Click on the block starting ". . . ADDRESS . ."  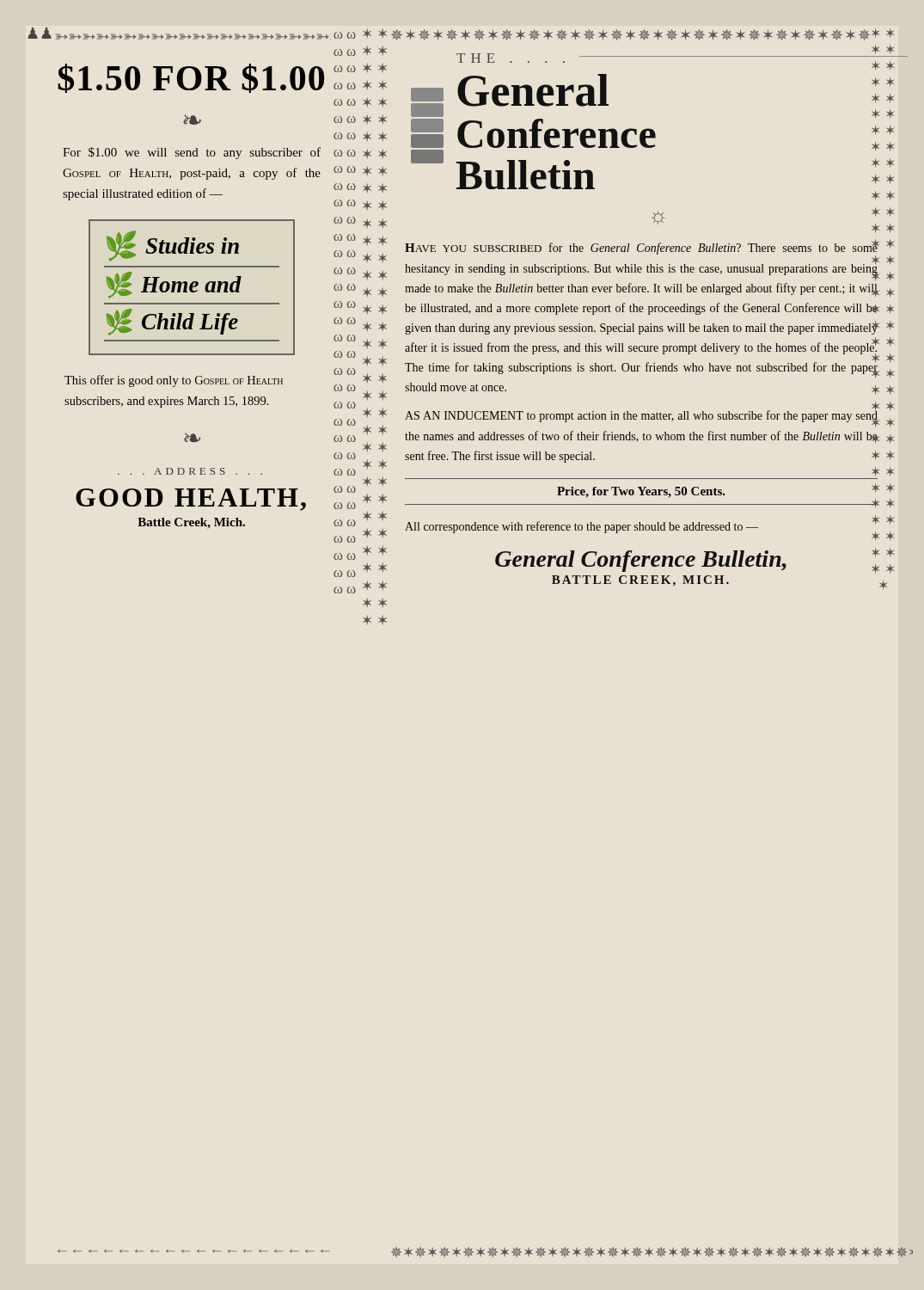[x=192, y=471]
